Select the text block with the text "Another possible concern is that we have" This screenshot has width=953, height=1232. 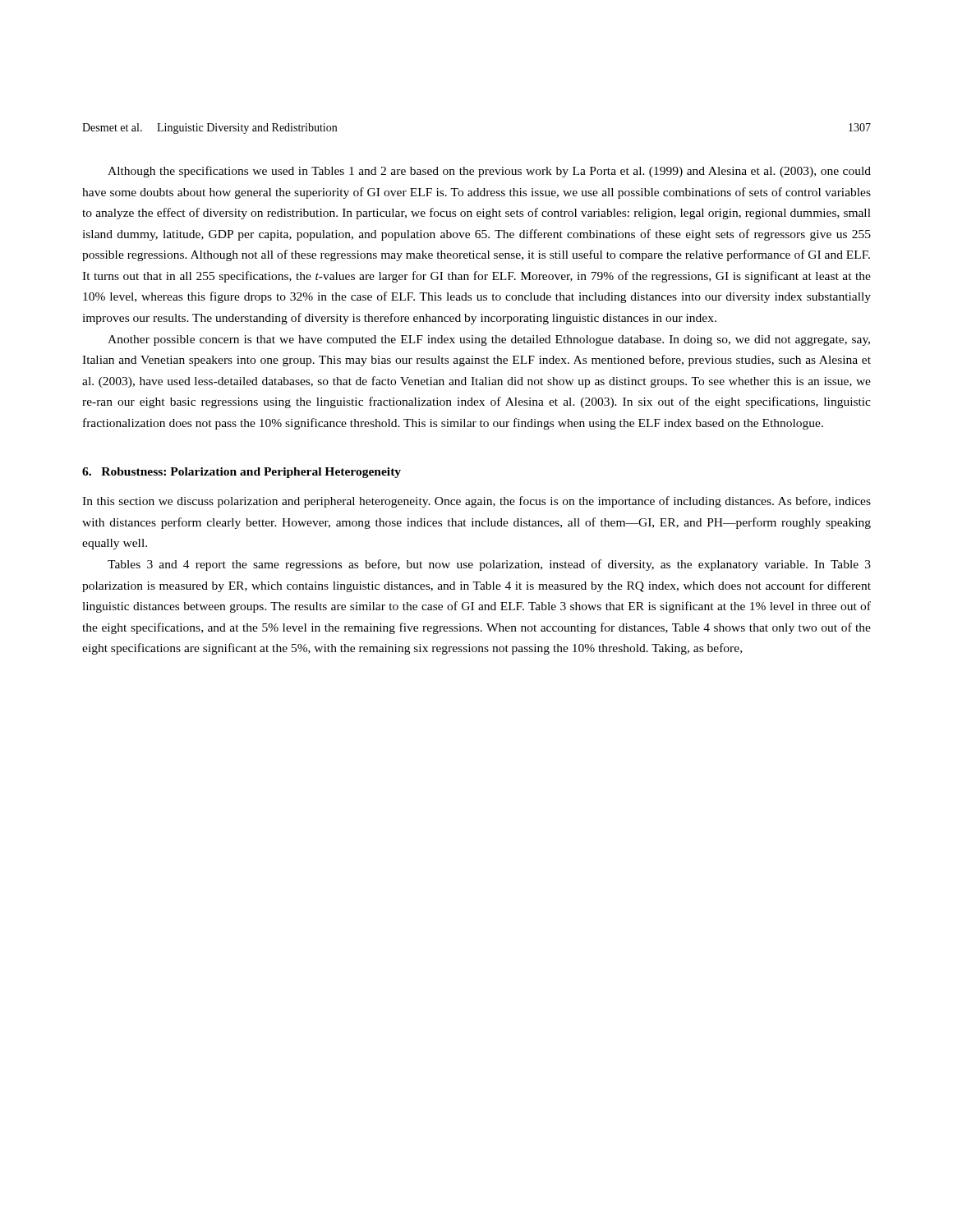point(476,381)
